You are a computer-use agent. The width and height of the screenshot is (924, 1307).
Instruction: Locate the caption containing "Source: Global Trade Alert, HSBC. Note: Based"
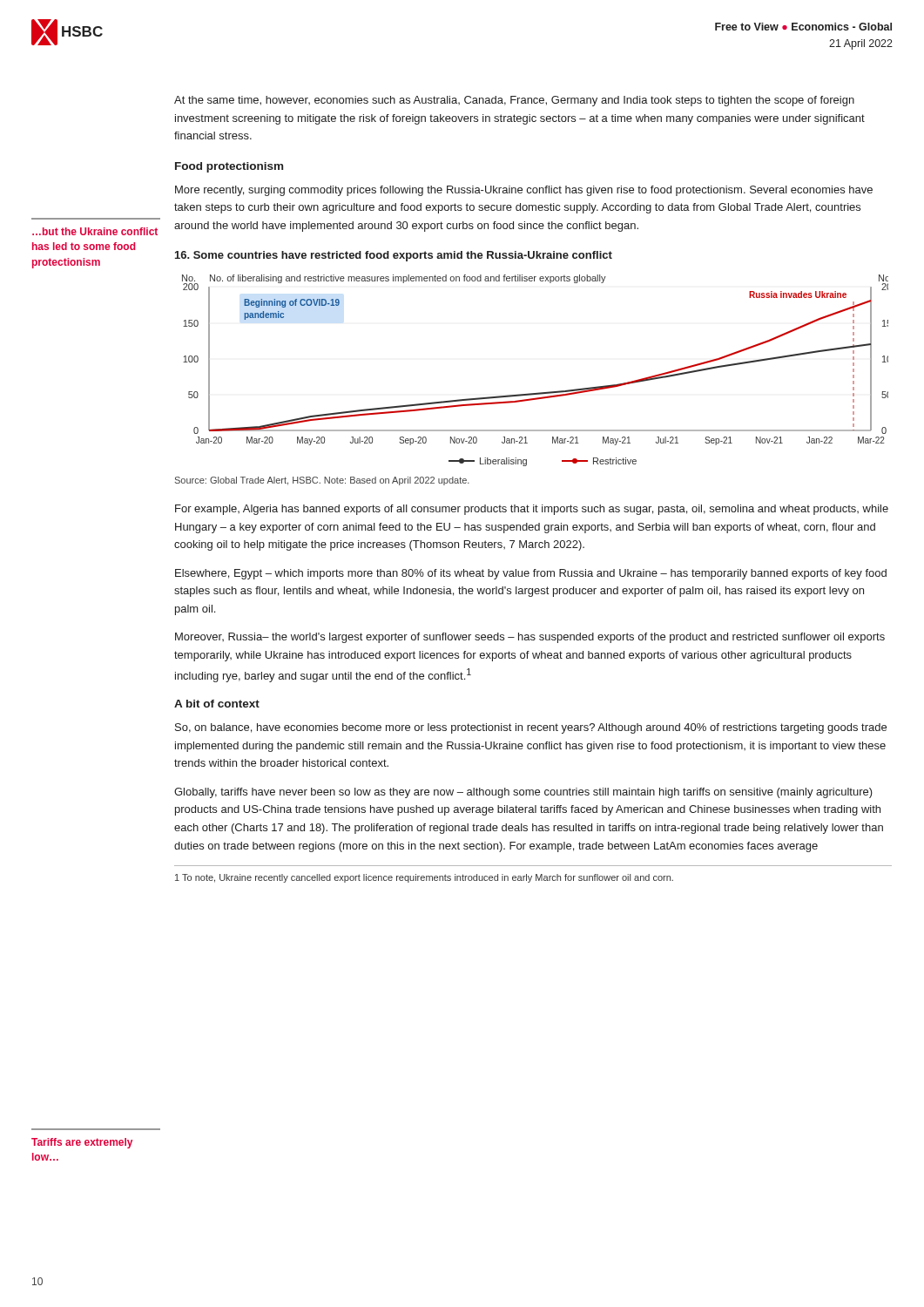coord(322,481)
